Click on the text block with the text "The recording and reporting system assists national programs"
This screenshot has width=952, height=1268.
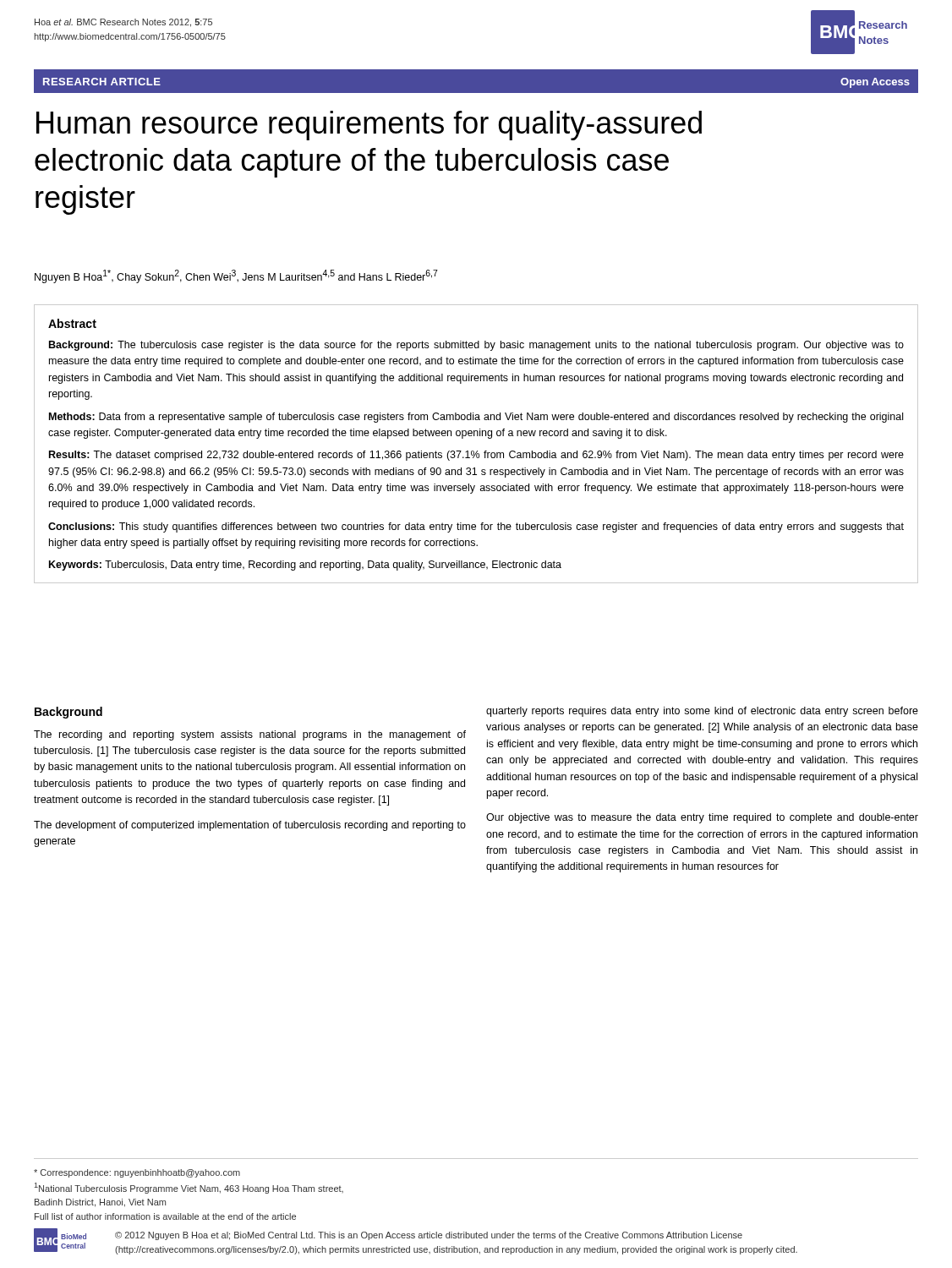pos(250,767)
